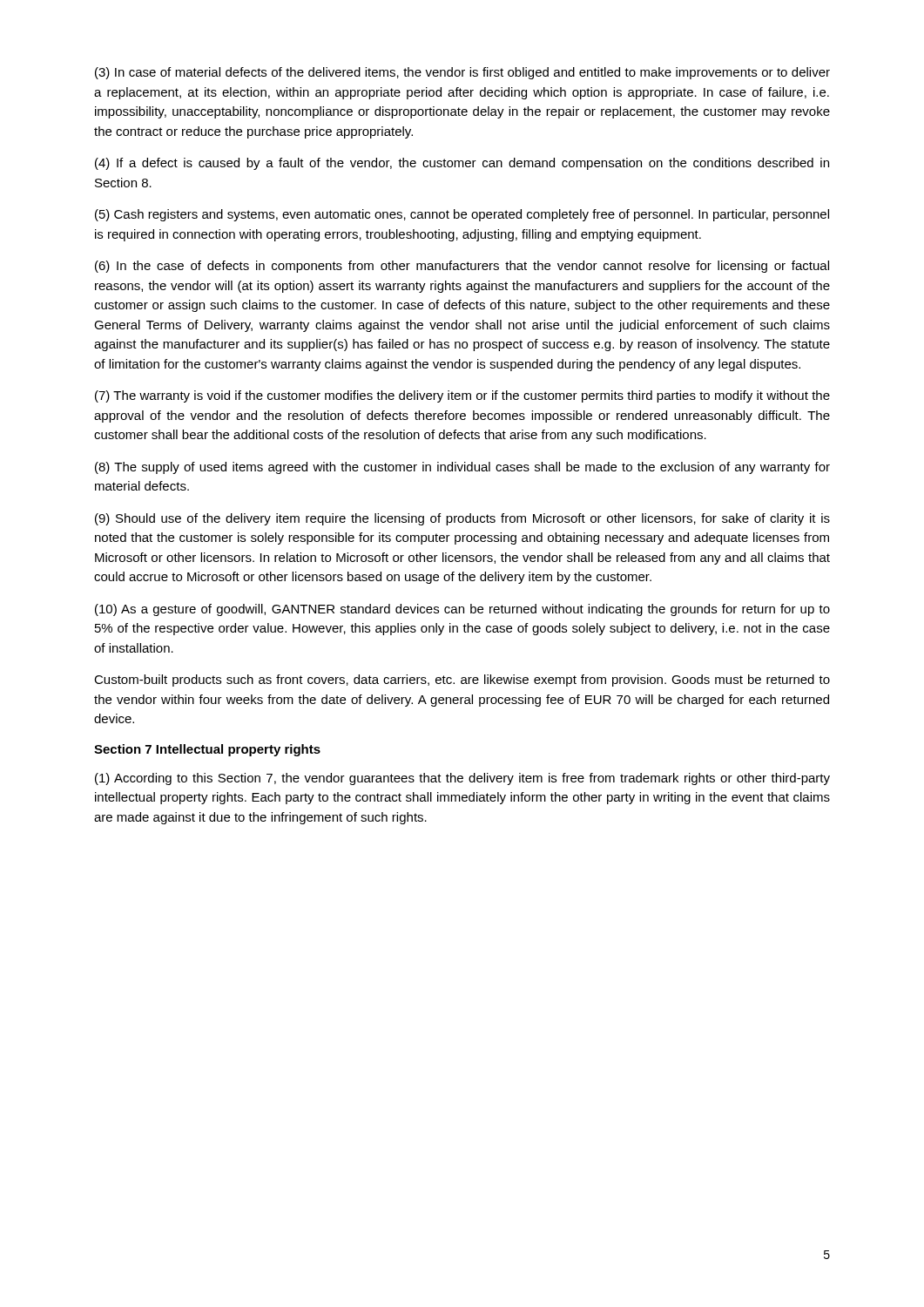
Task: Click the passage that begins "(7) The warranty is void"
Action: point(462,415)
